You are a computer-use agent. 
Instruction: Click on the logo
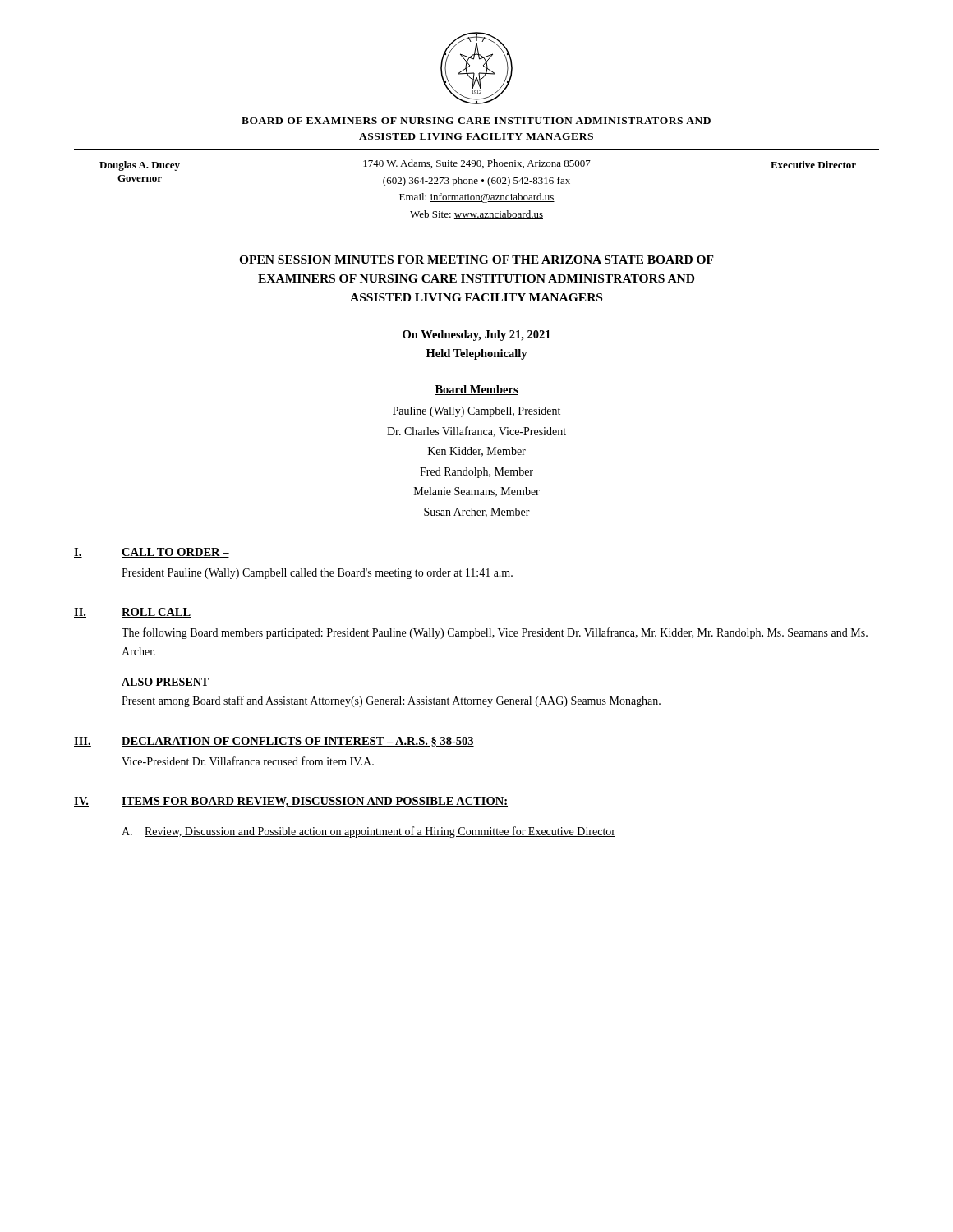(x=476, y=57)
